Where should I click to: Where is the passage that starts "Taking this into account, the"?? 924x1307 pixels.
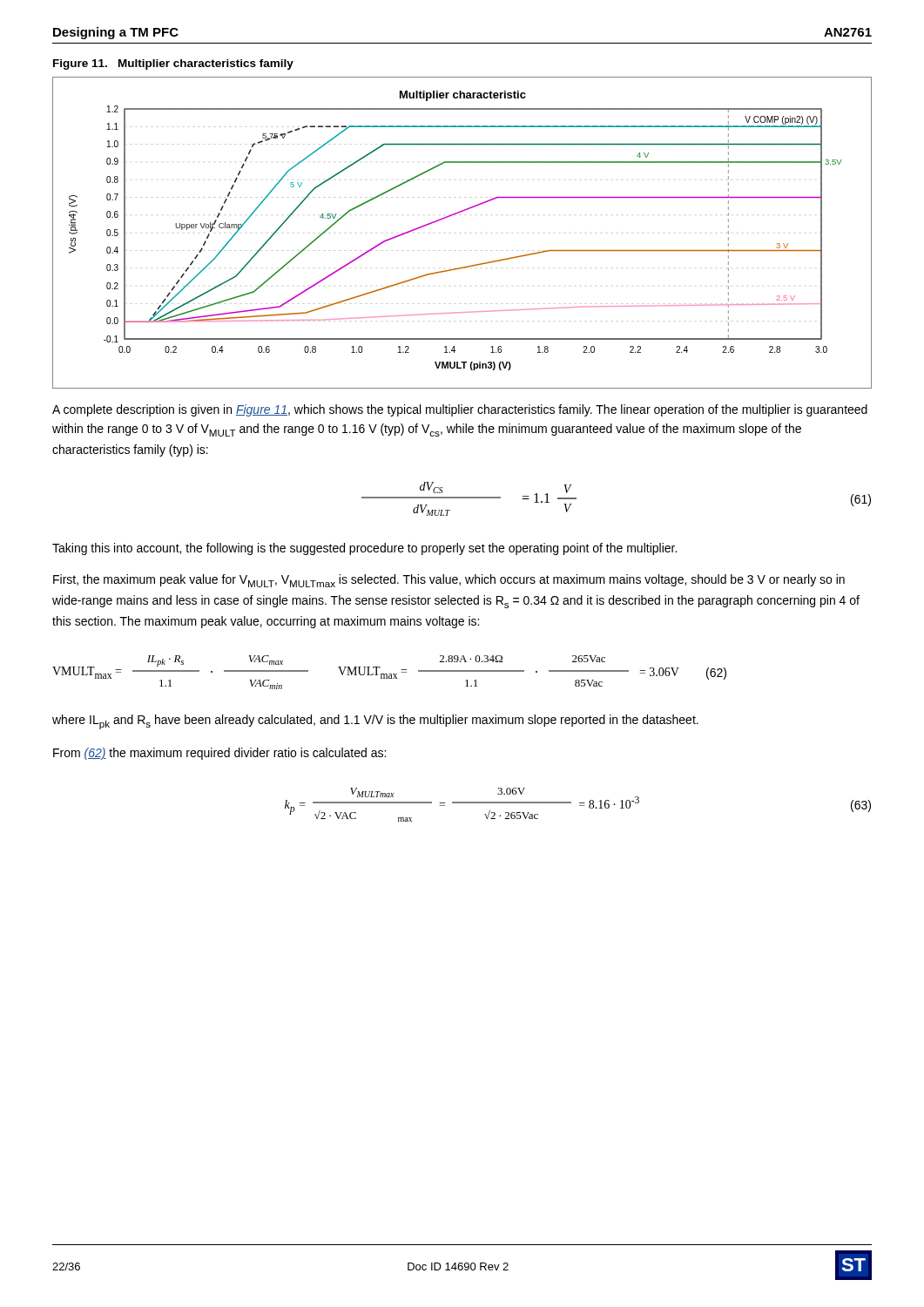365,548
